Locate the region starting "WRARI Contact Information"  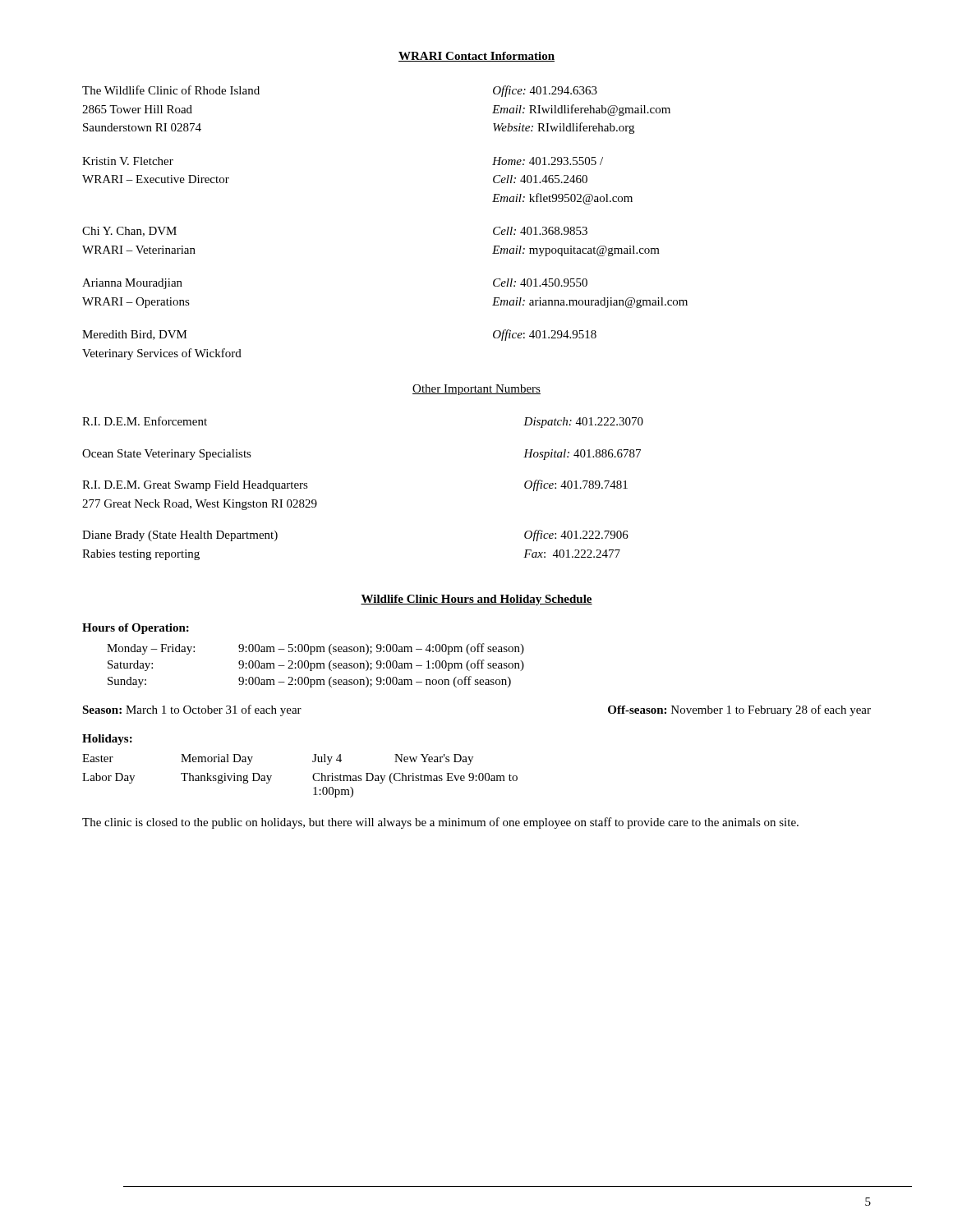coord(476,56)
